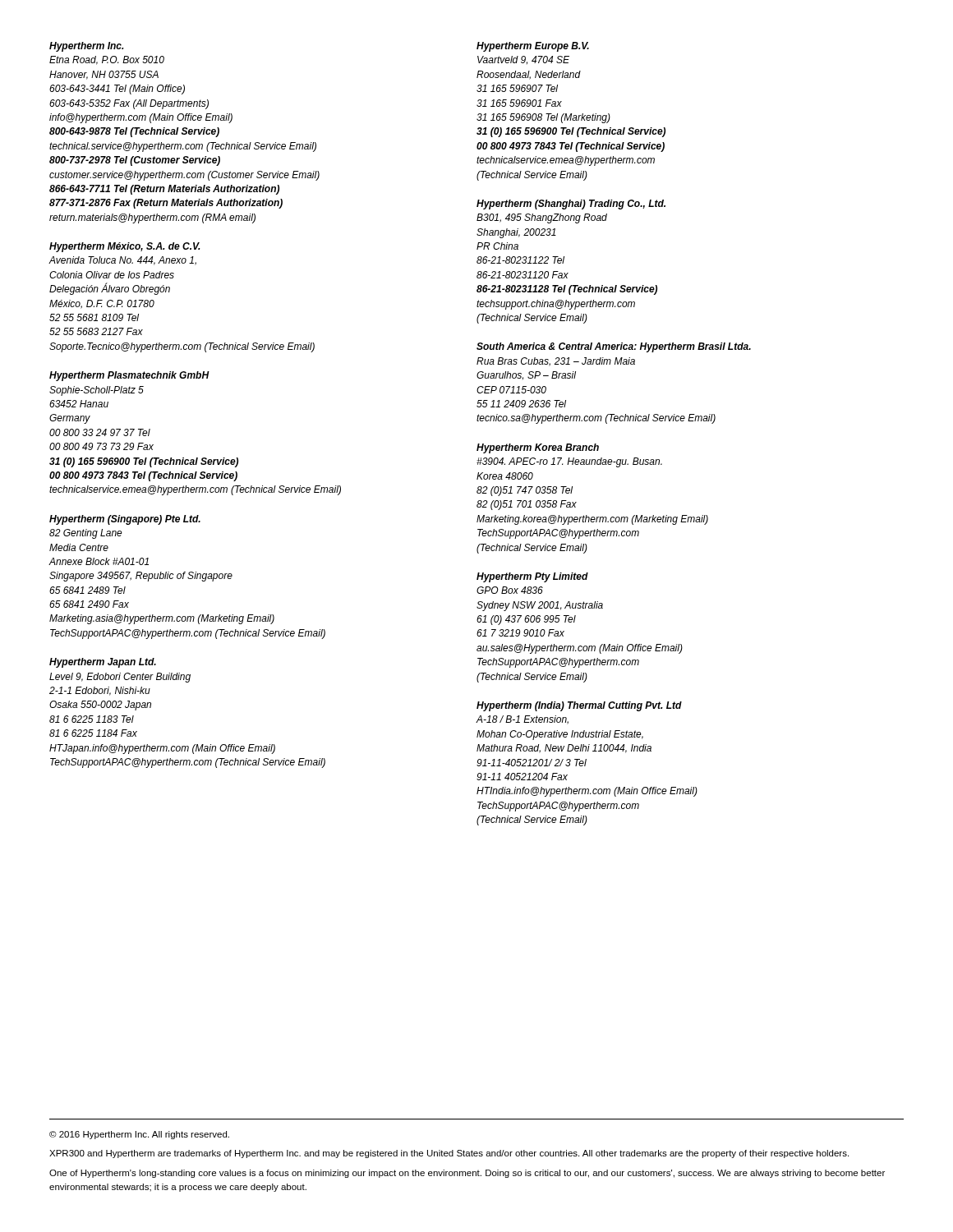Locate the block of text that opens with "XPR300 and Hypertherm are"
Viewport: 953px width, 1232px height.
pyautogui.click(x=476, y=1154)
